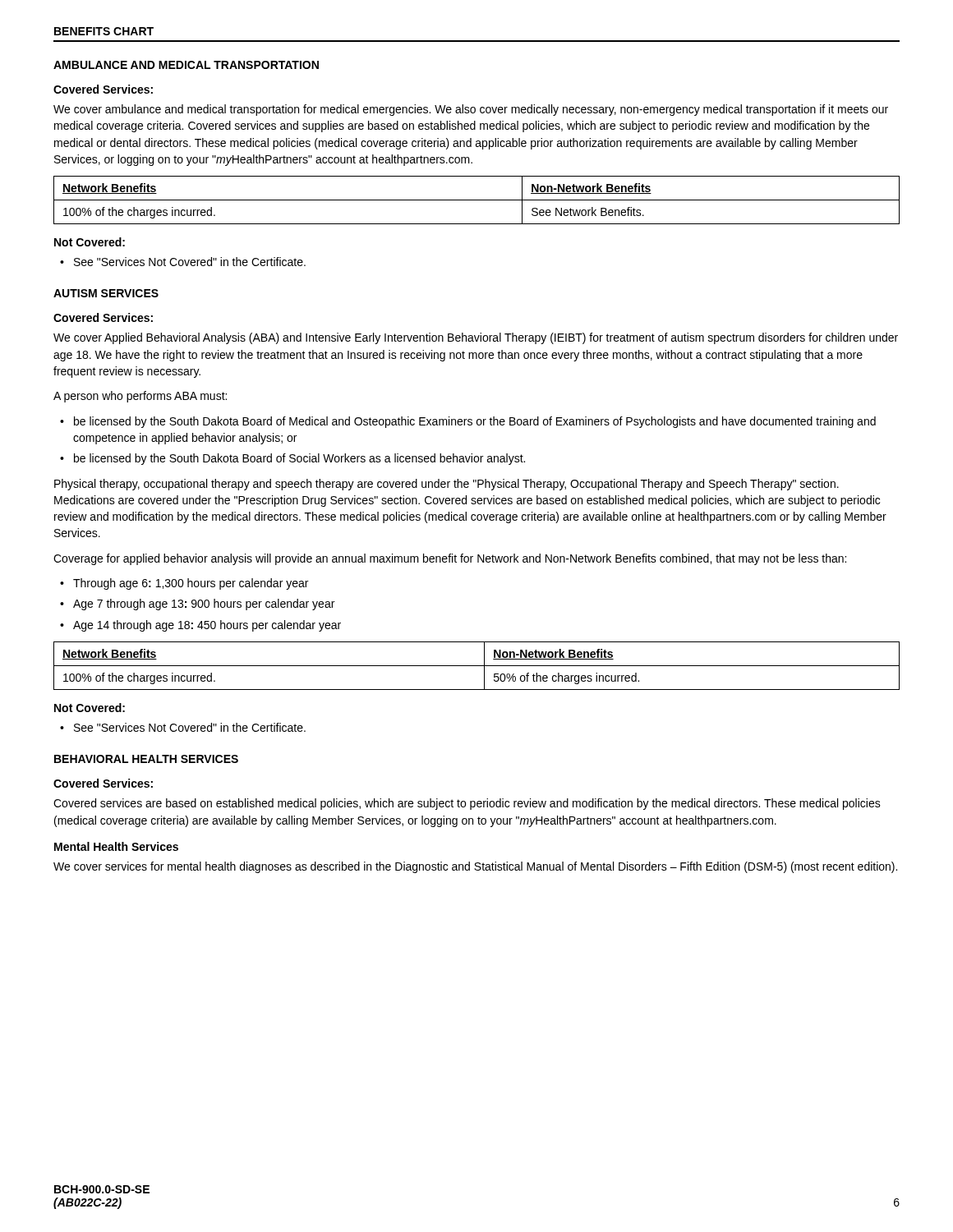This screenshot has height=1232, width=953.
Task: Click the passage that begins "We cover Applied Behavioral Analysis (ABA)"
Action: click(476, 355)
